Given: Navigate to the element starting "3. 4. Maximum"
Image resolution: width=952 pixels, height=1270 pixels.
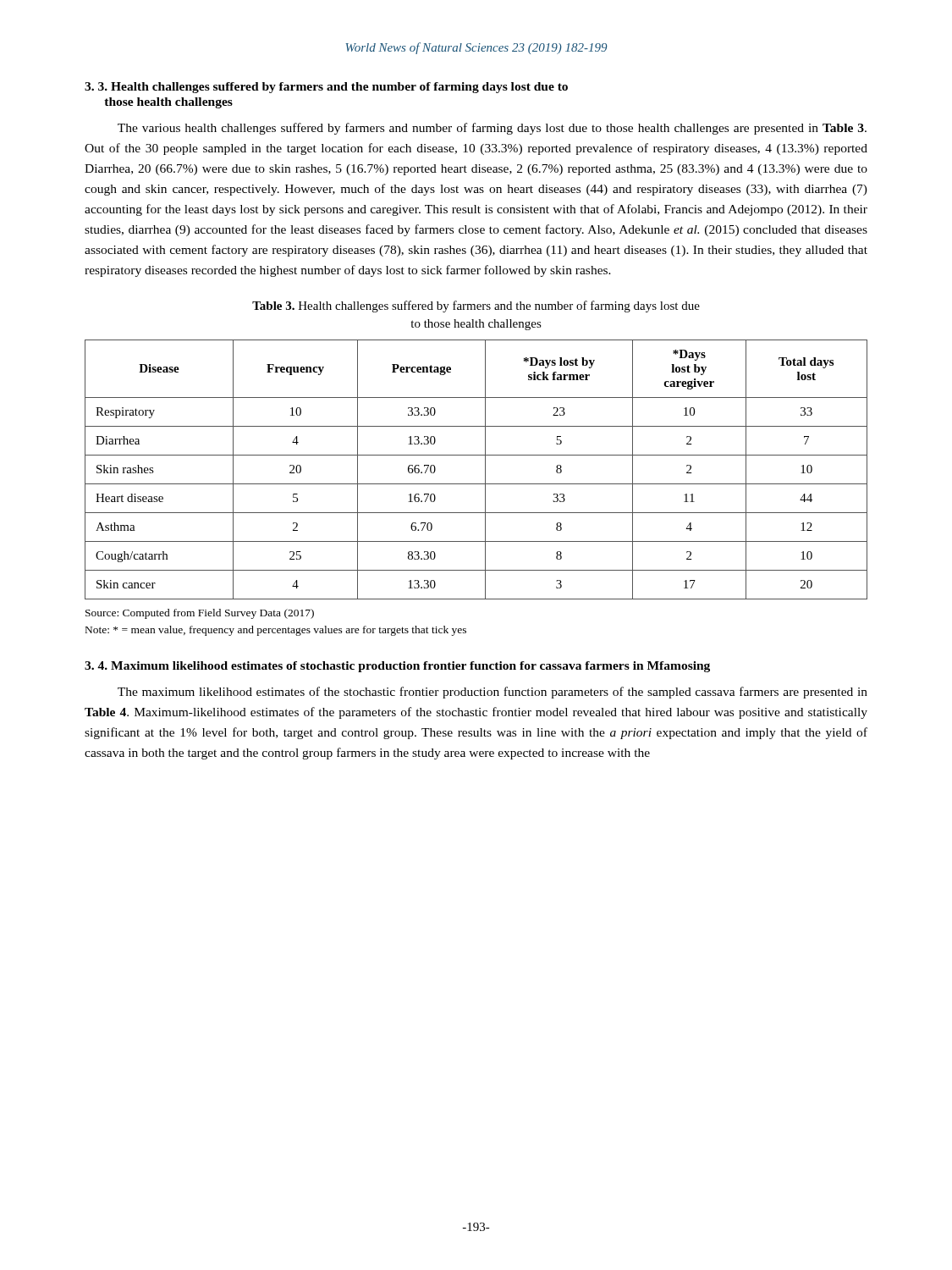Looking at the screenshot, I should click(397, 665).
